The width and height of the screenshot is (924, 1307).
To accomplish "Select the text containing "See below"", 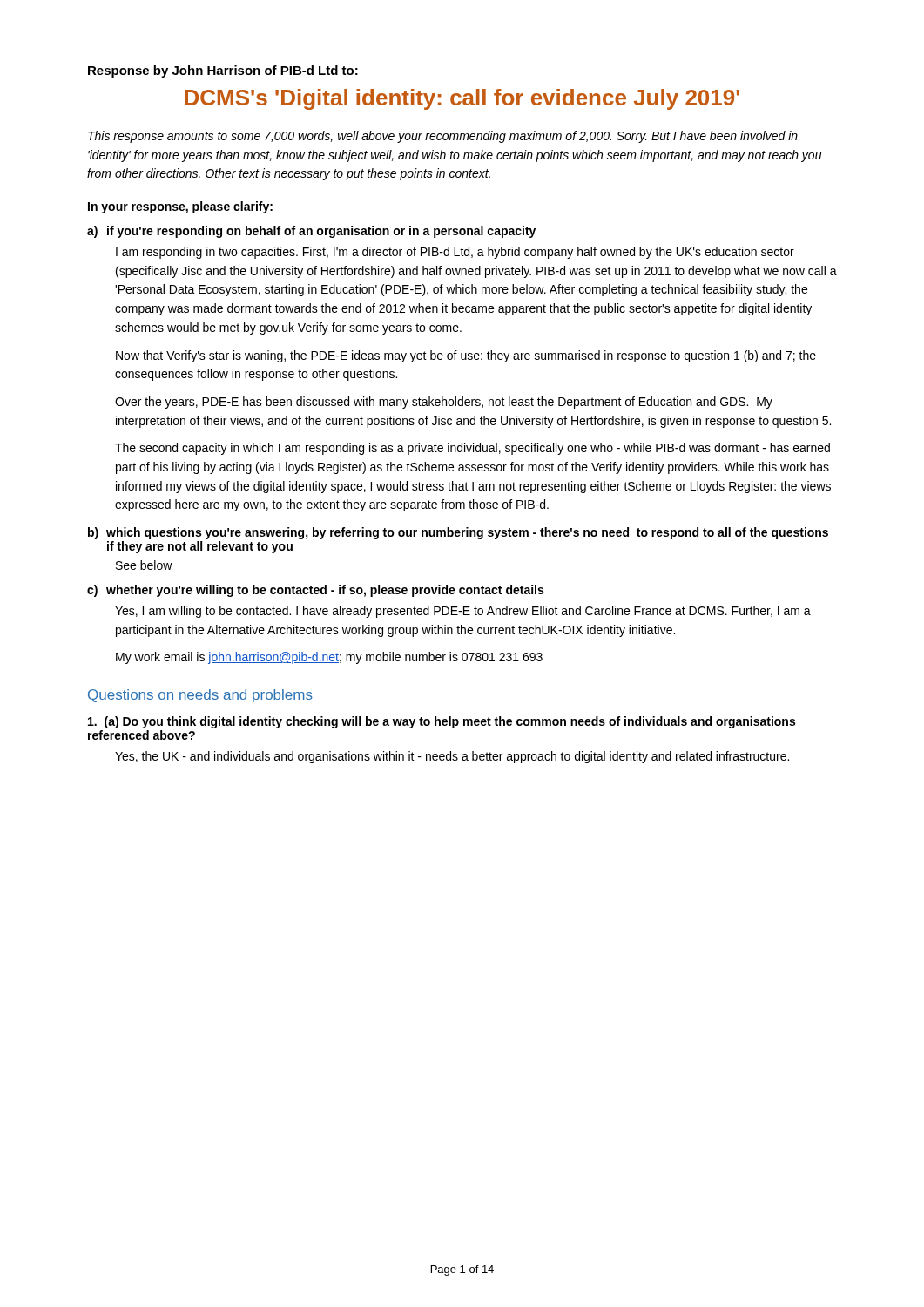I will coord(143,565).
